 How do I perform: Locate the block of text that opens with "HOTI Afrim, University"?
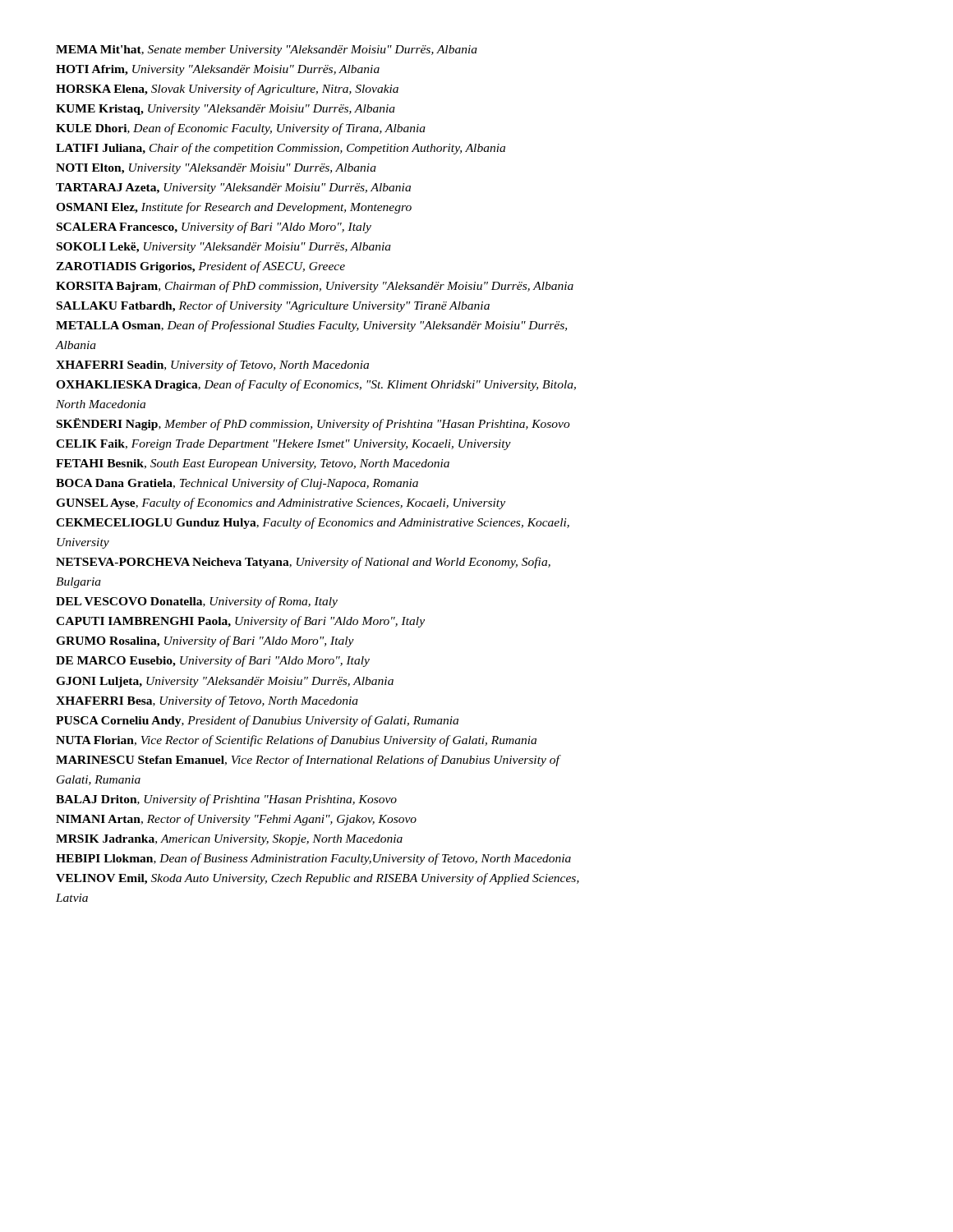[218, 69]
